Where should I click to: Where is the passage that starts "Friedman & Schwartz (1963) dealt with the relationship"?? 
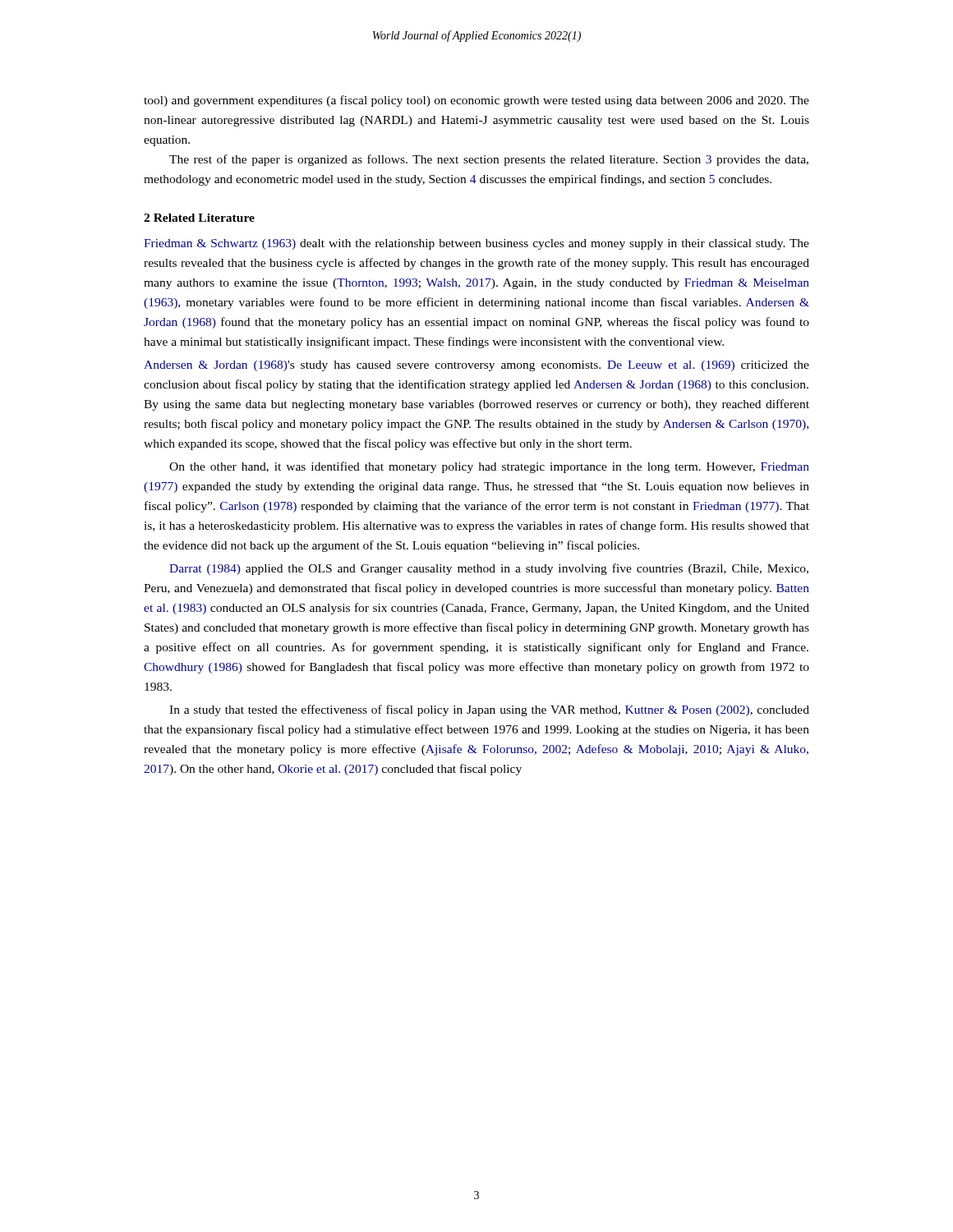point(476,292)
